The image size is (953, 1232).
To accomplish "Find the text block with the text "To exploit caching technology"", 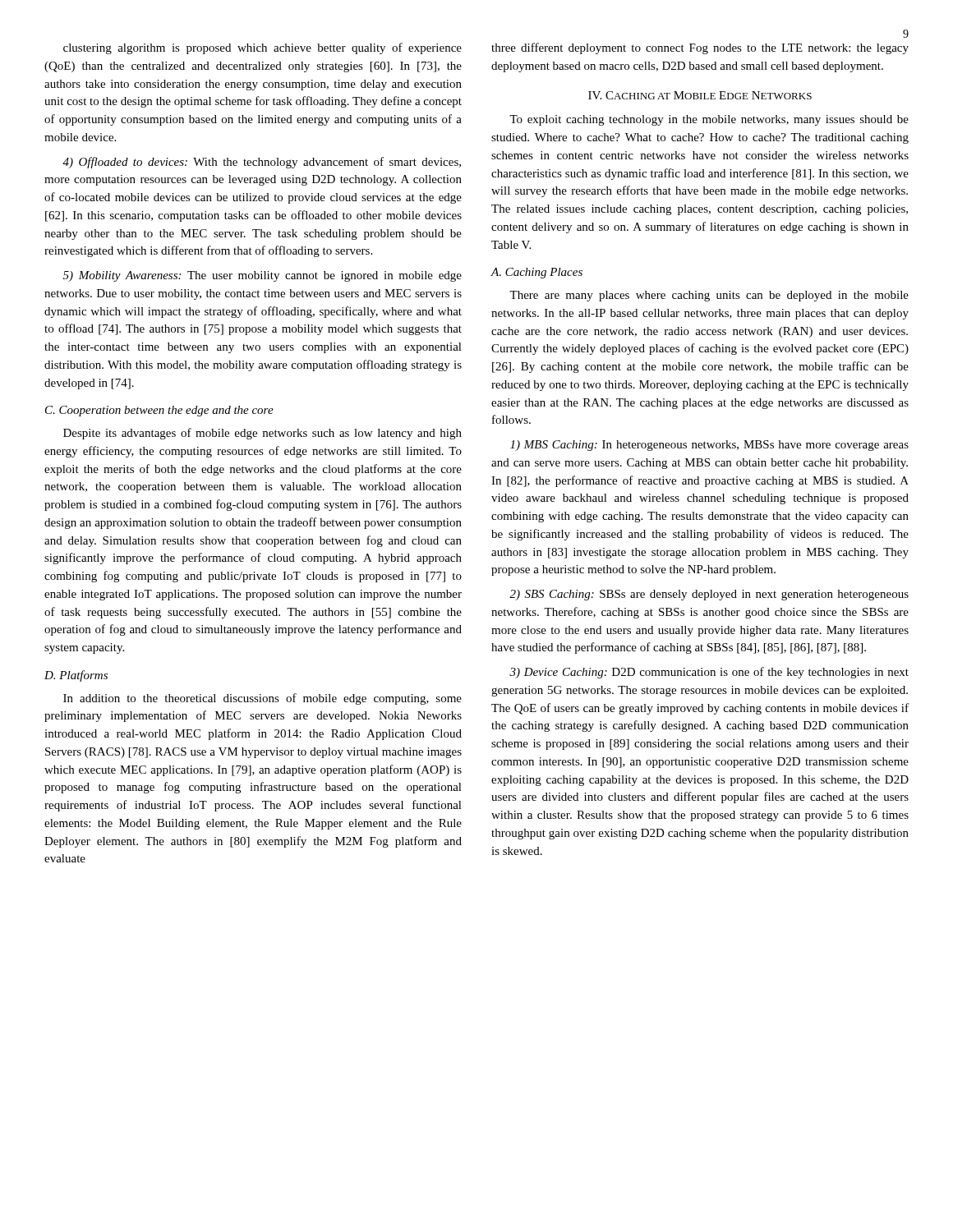I will [x=700, y=182].
